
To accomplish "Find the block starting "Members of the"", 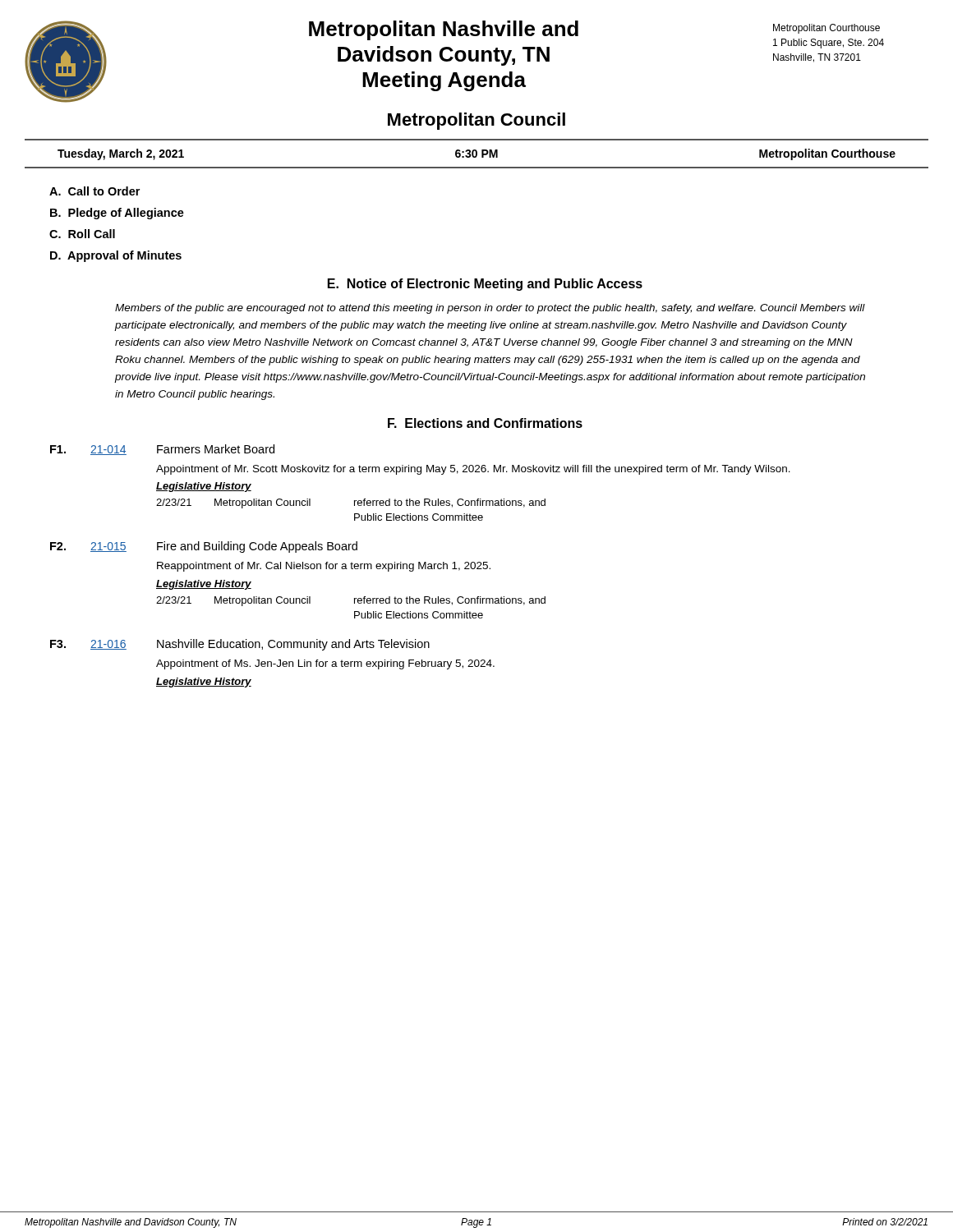I will (490, 351).
